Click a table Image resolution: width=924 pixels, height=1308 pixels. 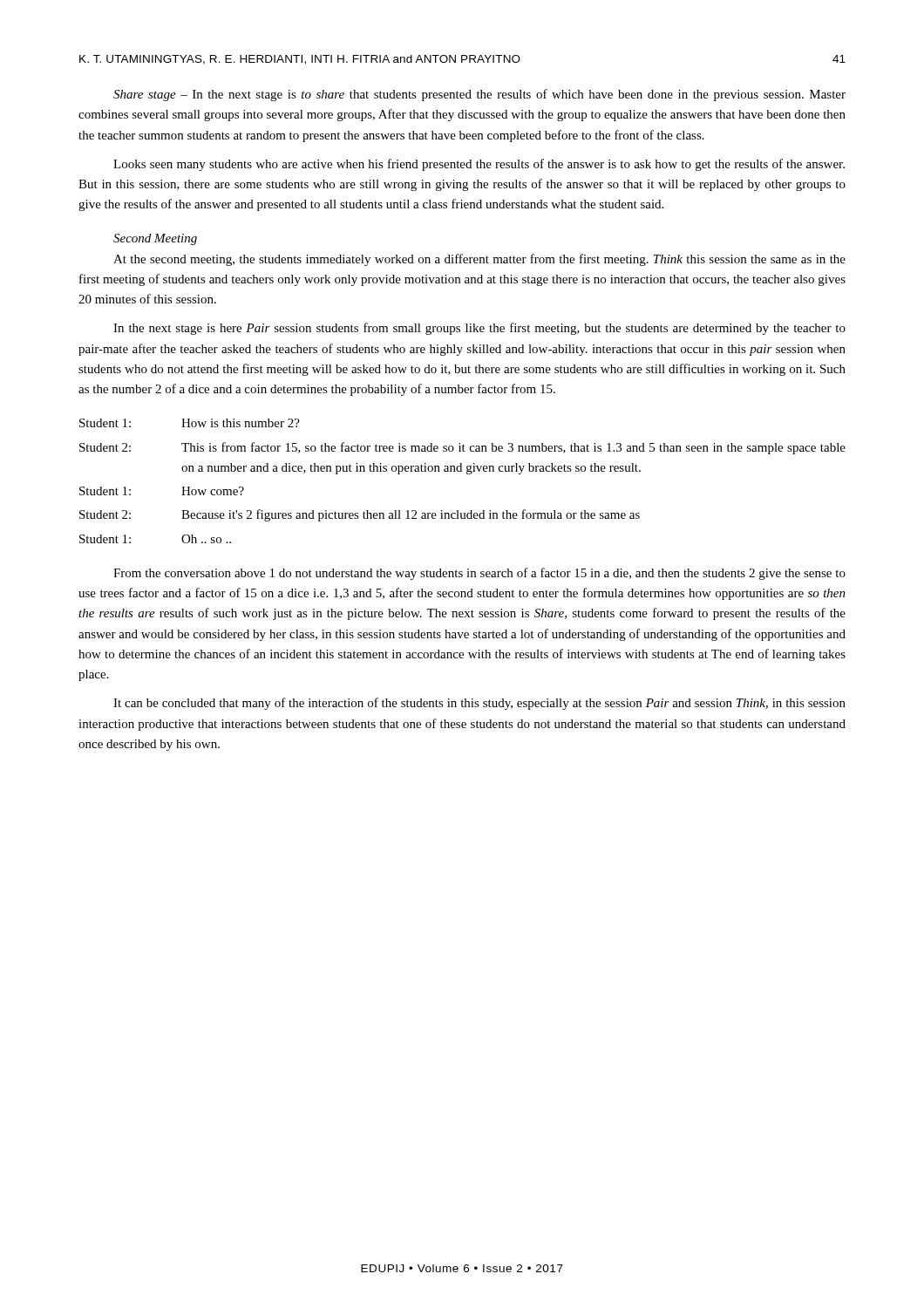[x=462, y=481]
